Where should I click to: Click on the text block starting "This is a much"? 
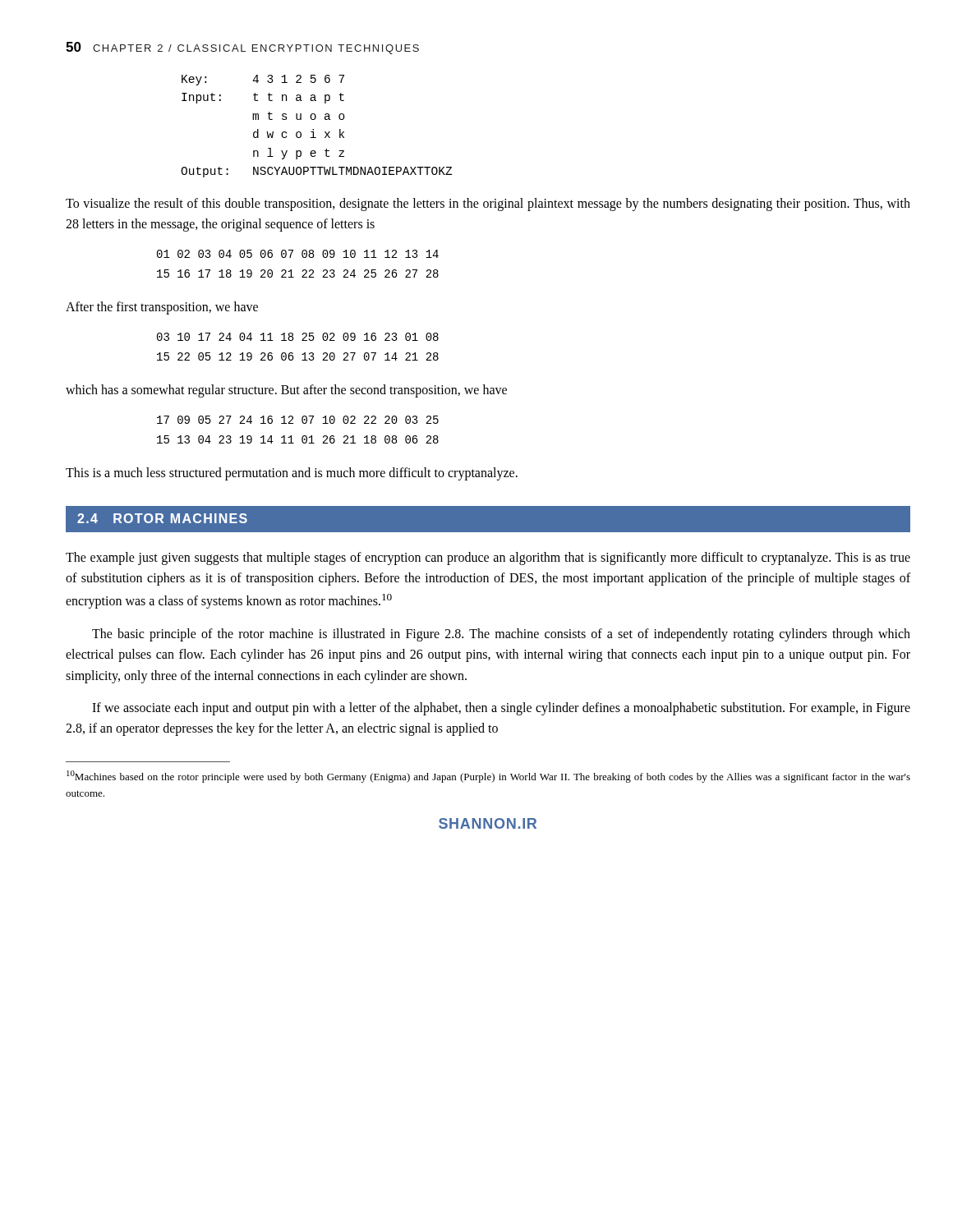488,472
